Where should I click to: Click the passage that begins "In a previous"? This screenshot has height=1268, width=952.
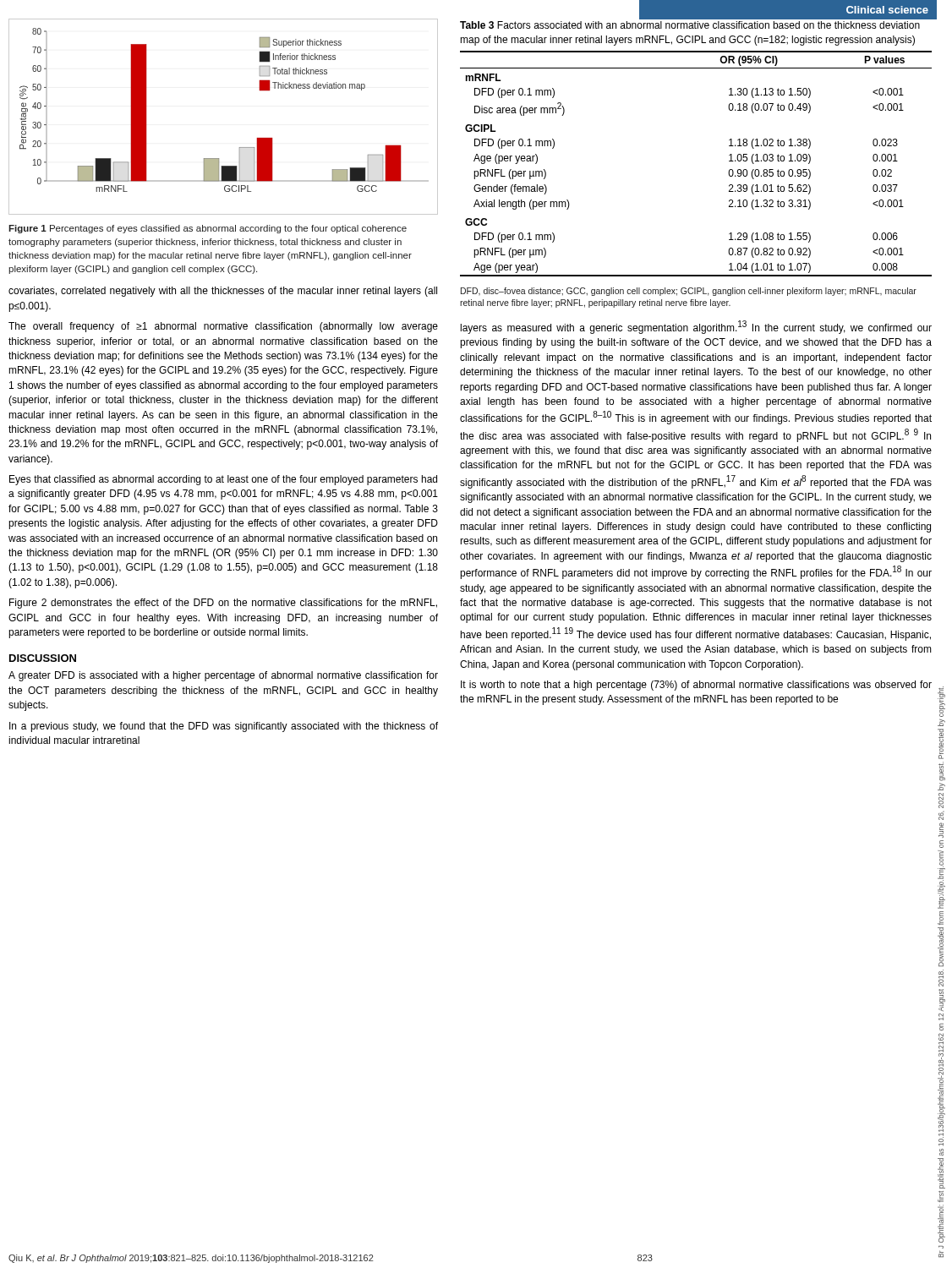(223, 733)
